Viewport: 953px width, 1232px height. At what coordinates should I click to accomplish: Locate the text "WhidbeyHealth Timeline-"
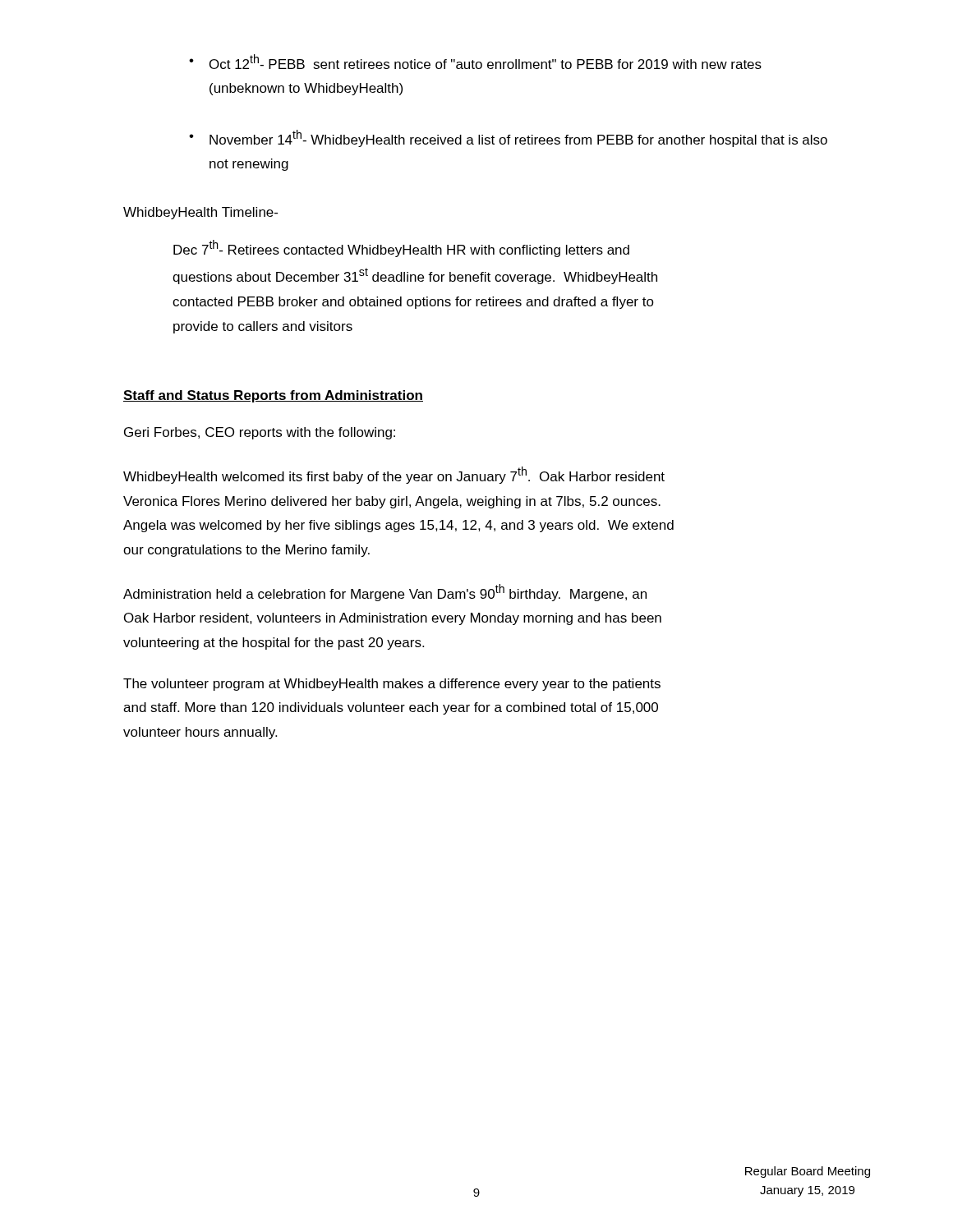[x=201, y=212]
